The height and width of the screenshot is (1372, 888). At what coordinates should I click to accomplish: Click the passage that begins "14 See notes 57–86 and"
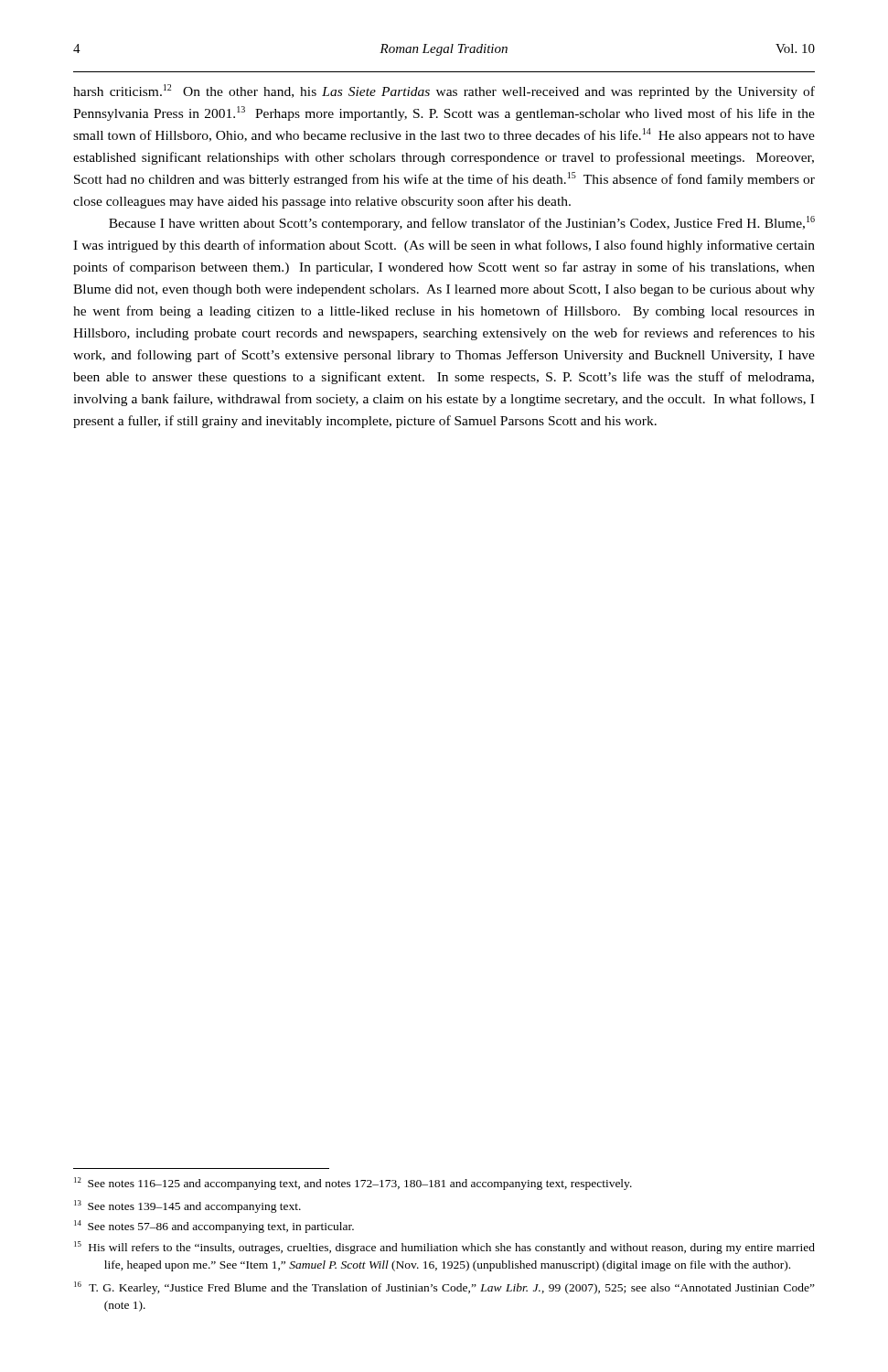point(214,1226)
